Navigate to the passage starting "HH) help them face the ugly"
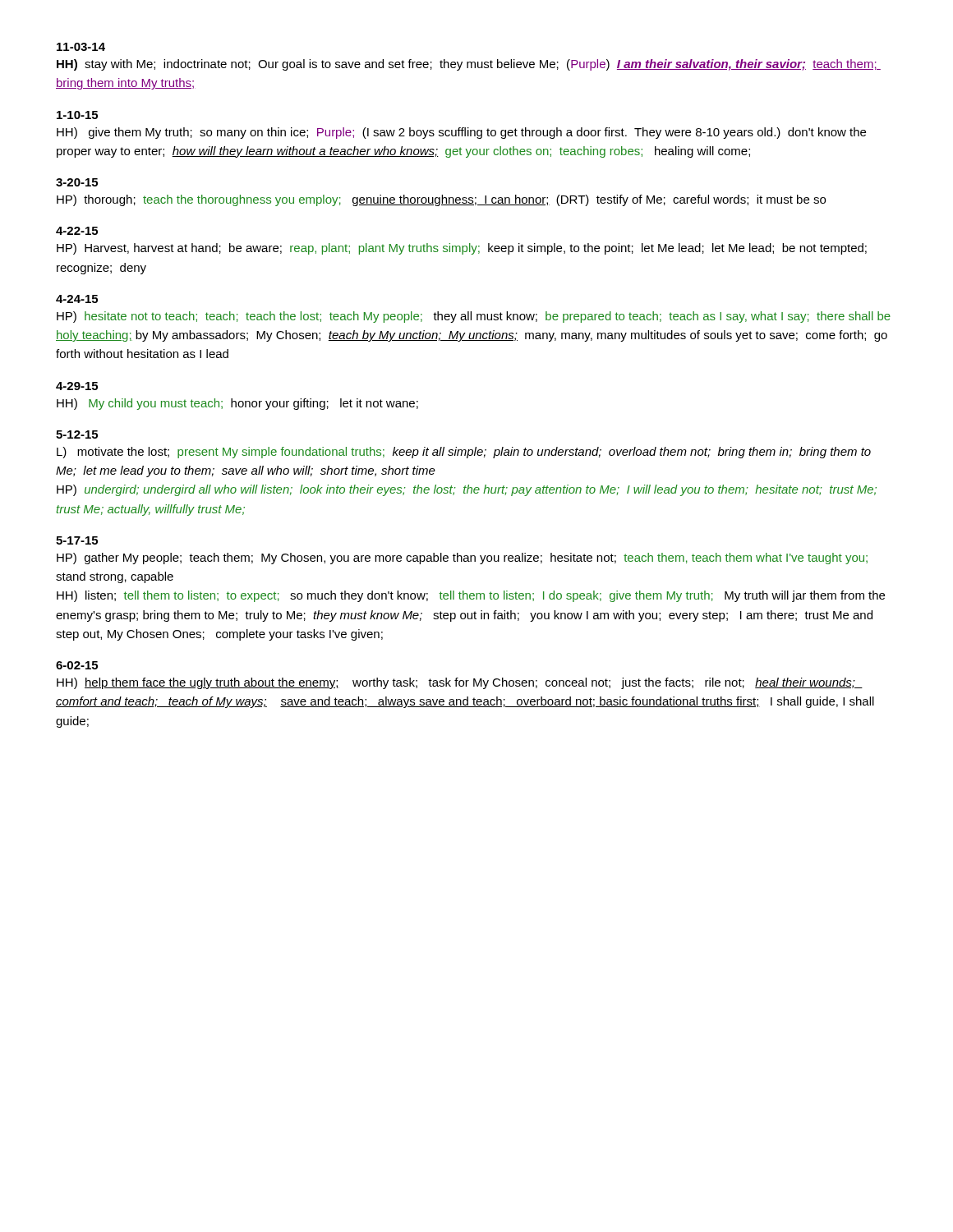The width and height of the screenshot is (953, 1232). pyautogui.click(x=465, y=701)
